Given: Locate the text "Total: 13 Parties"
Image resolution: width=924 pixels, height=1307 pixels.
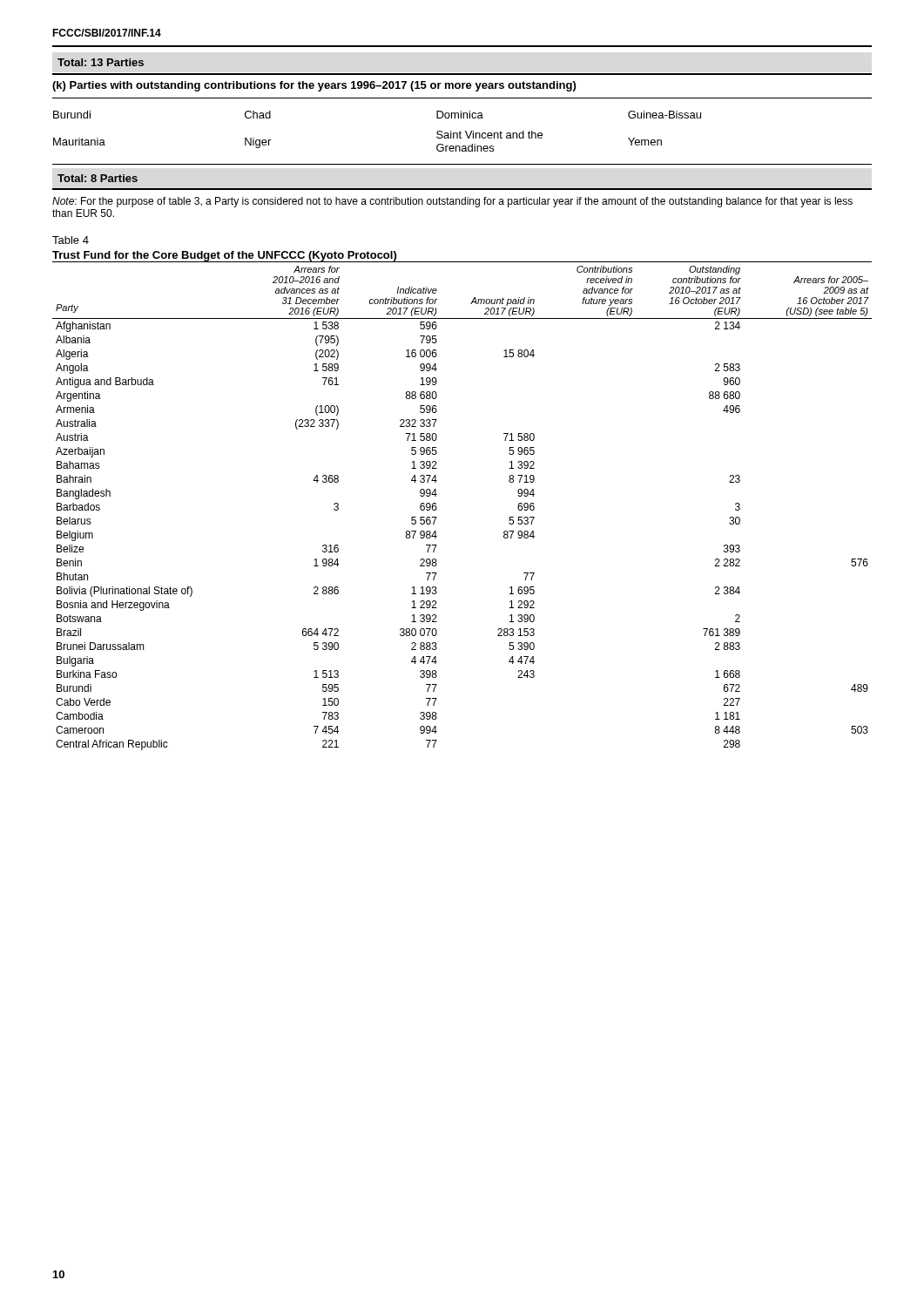Looking at the screenshot, I should [x=101, y=62].
